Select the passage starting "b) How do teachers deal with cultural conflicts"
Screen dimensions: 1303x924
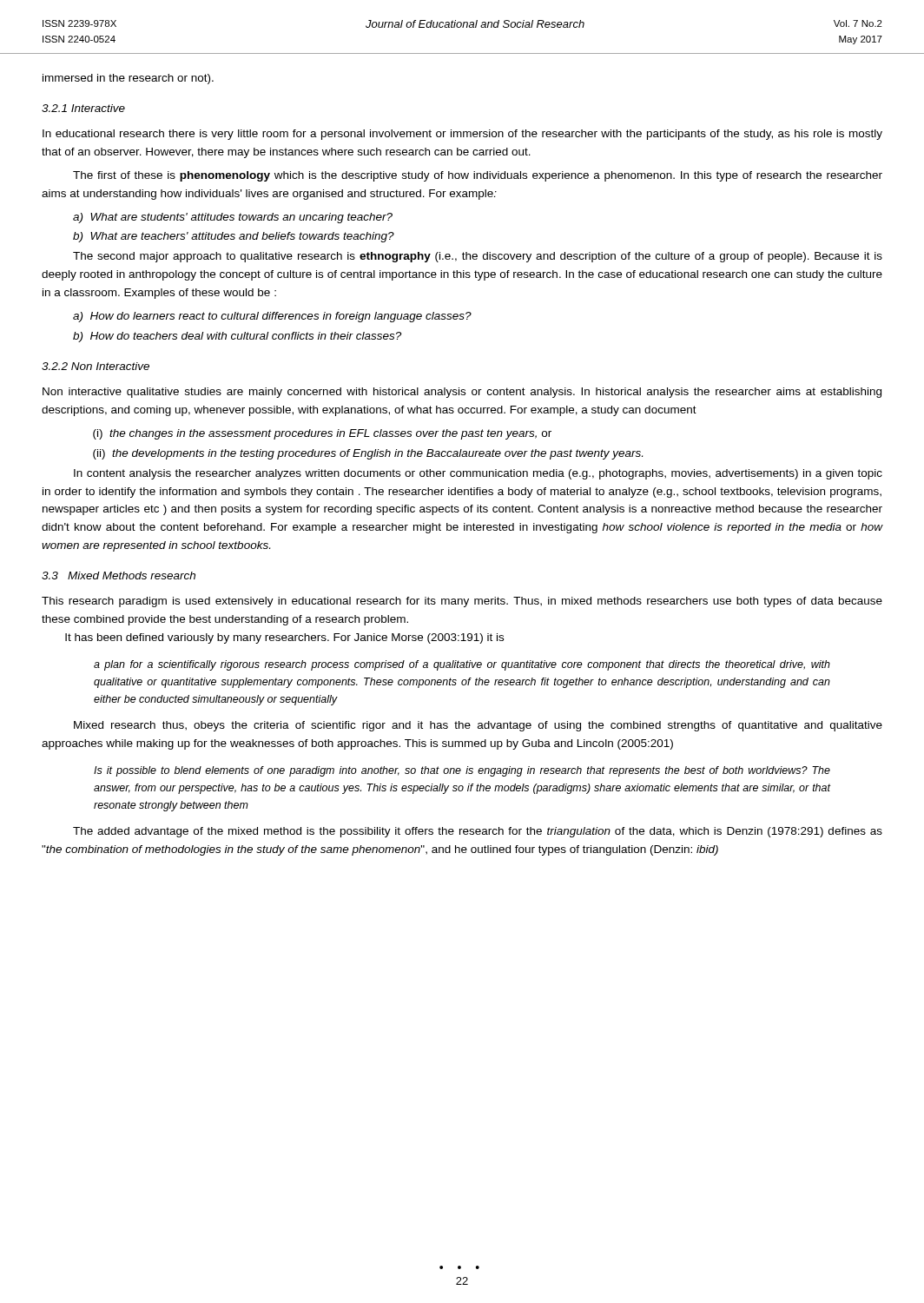pos(237,337)
